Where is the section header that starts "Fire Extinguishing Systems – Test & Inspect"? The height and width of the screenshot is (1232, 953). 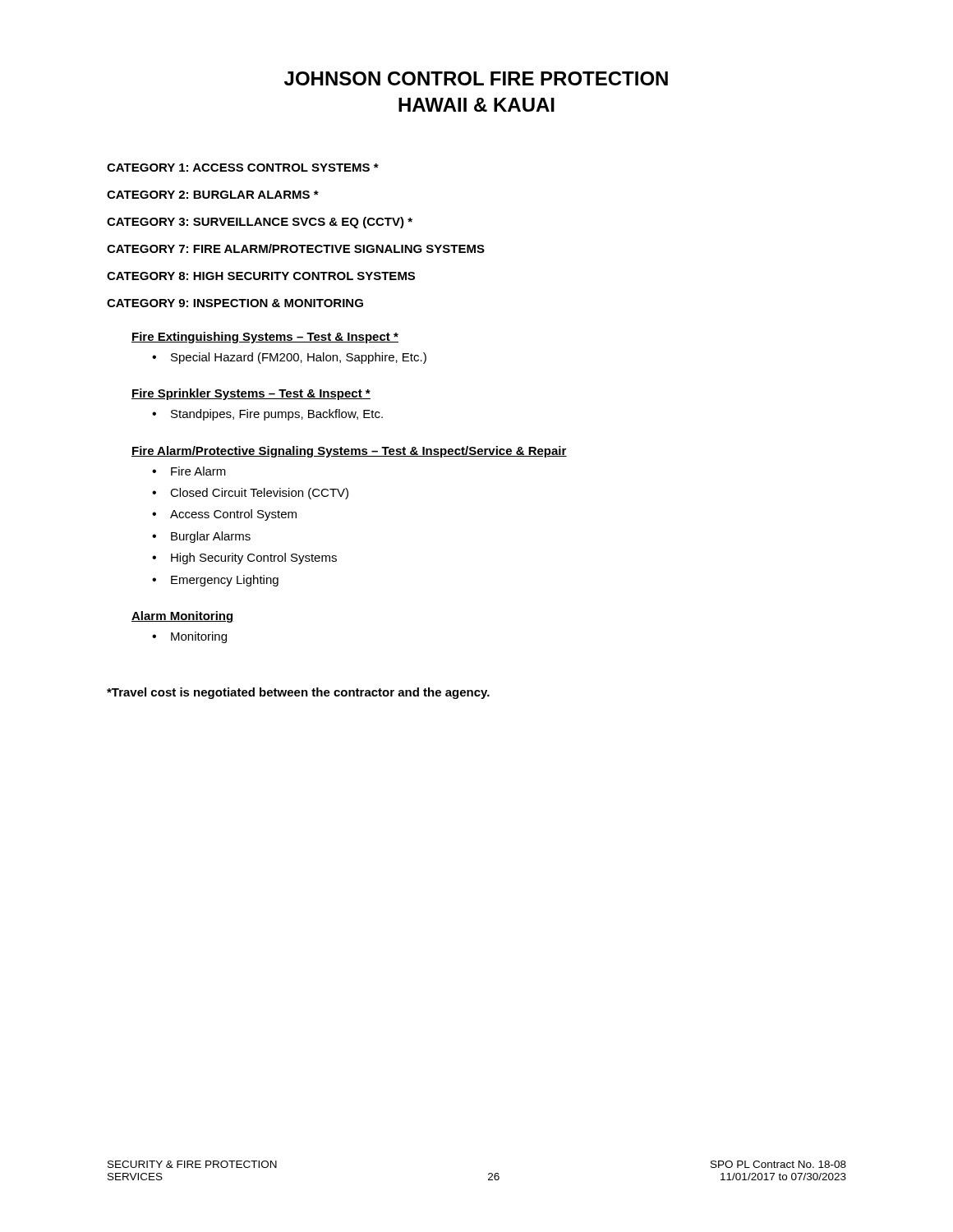pos(265,336)
